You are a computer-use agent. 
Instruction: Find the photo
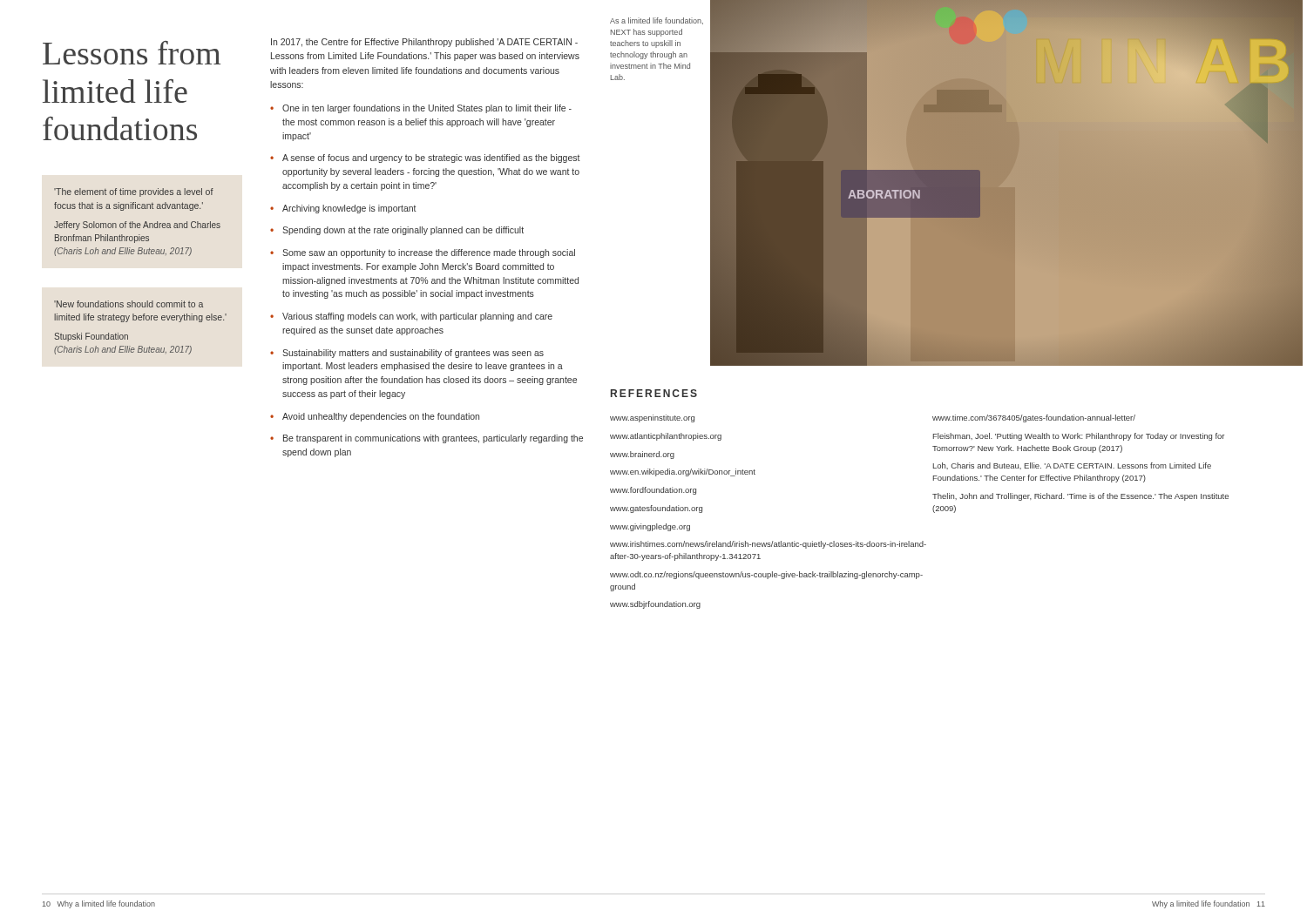[x=1006, y=183]
